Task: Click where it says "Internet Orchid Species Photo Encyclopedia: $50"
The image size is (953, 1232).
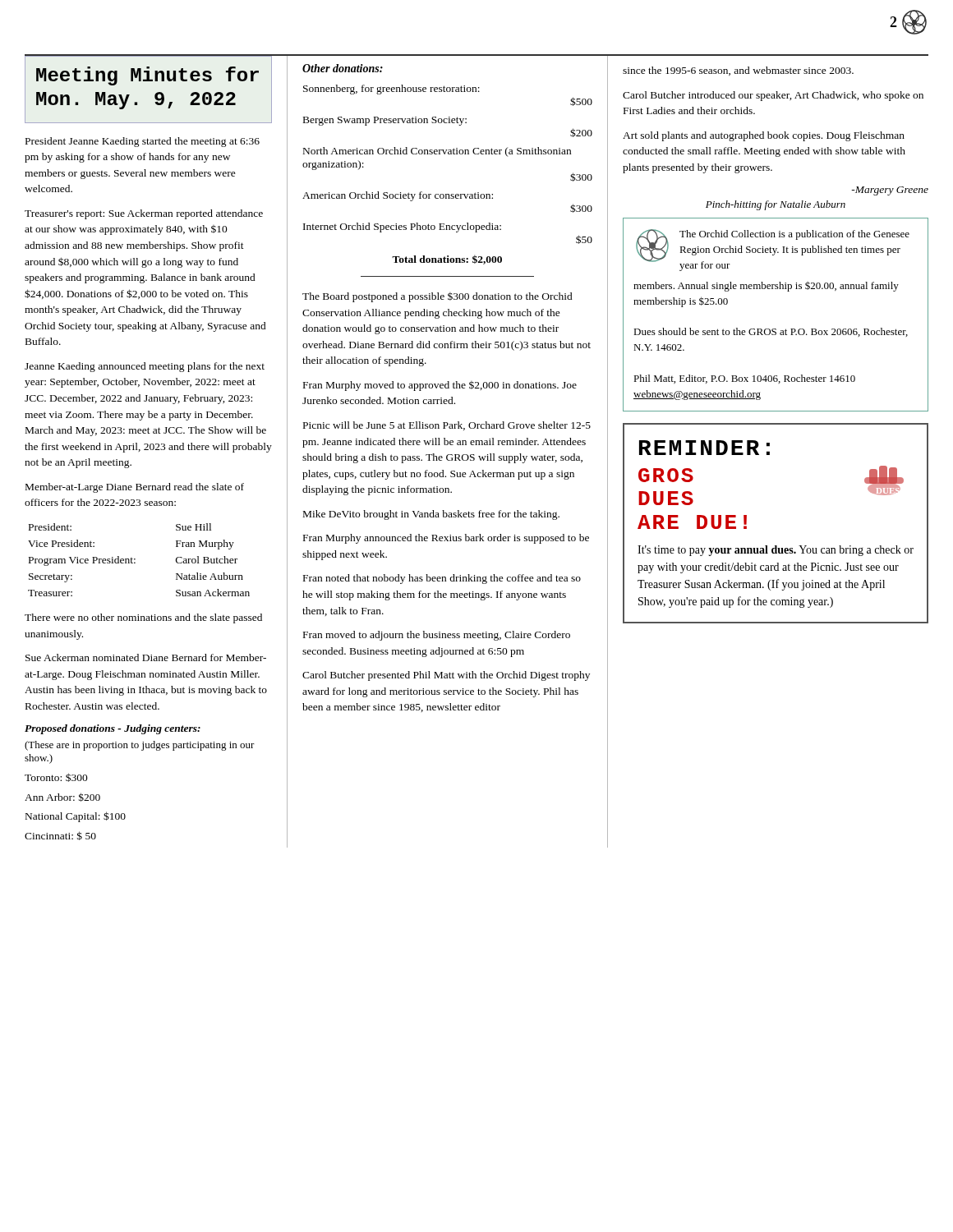Action: pyautogui.click(x=447, y=233)
